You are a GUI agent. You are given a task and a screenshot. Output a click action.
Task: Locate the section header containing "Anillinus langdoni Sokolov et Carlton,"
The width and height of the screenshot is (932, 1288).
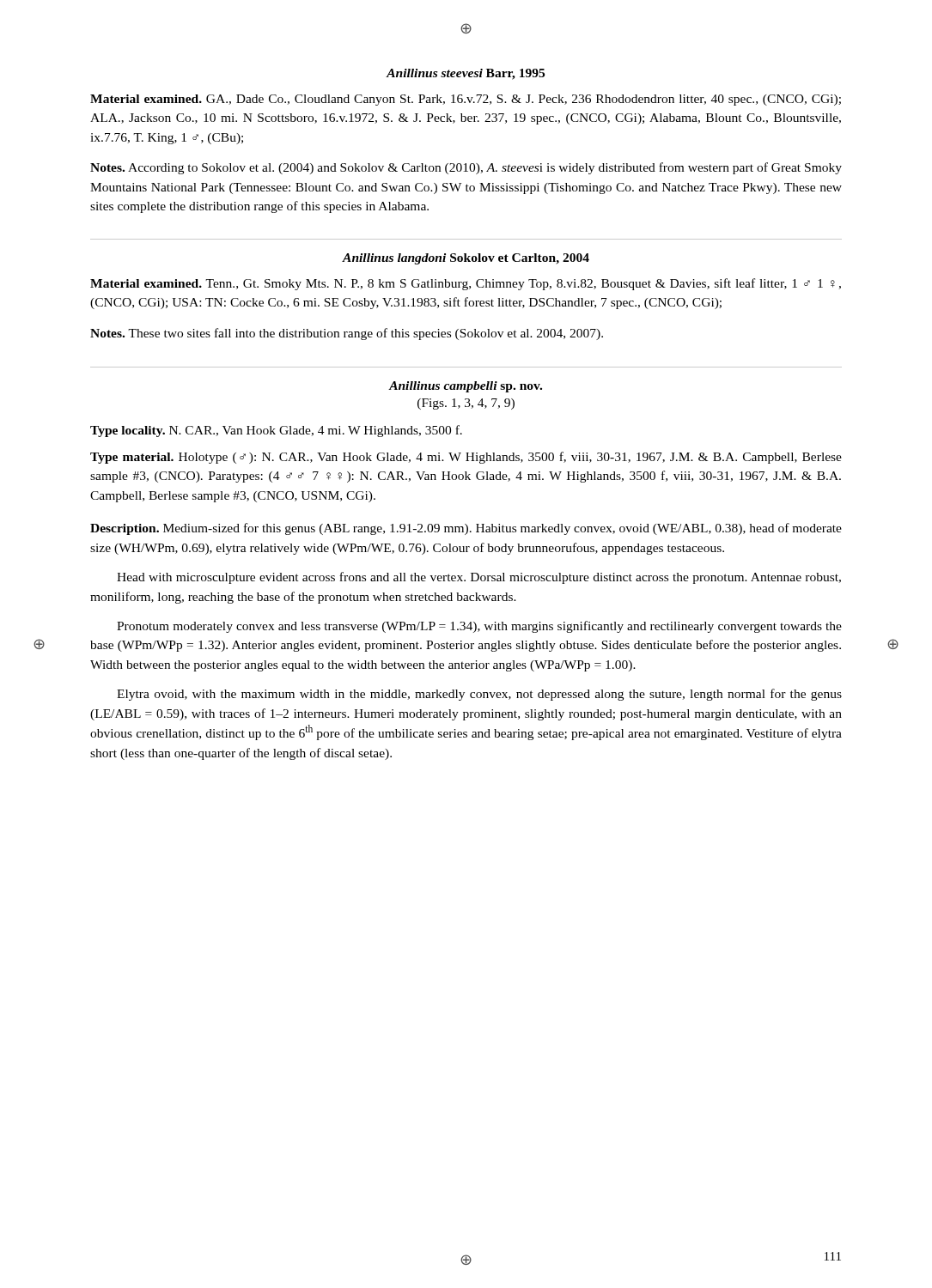tap(466, 257)
